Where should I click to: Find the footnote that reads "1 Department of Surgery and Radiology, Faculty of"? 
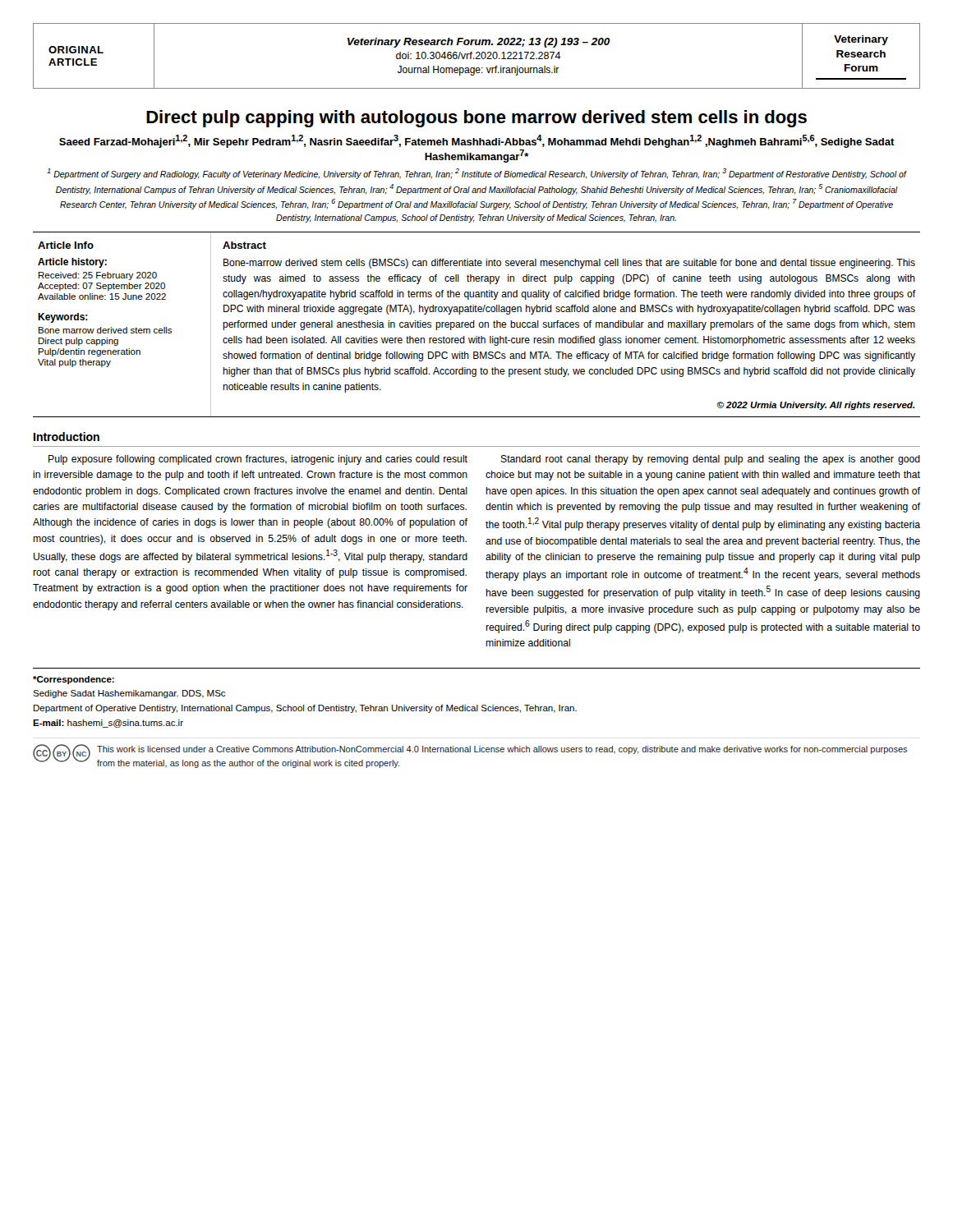[x=476, y=195]
